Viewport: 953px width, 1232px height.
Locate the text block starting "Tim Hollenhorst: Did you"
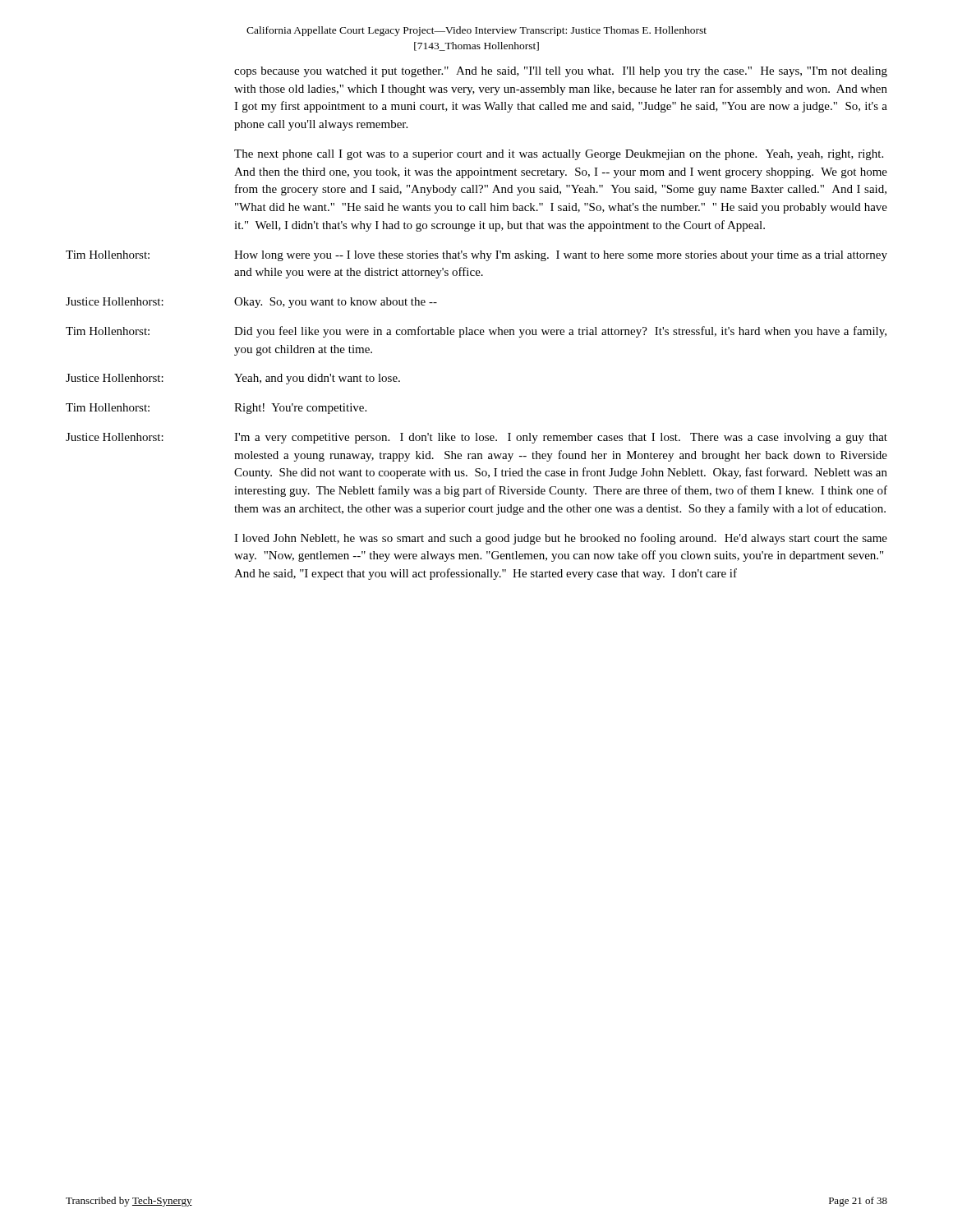(476, 341)
